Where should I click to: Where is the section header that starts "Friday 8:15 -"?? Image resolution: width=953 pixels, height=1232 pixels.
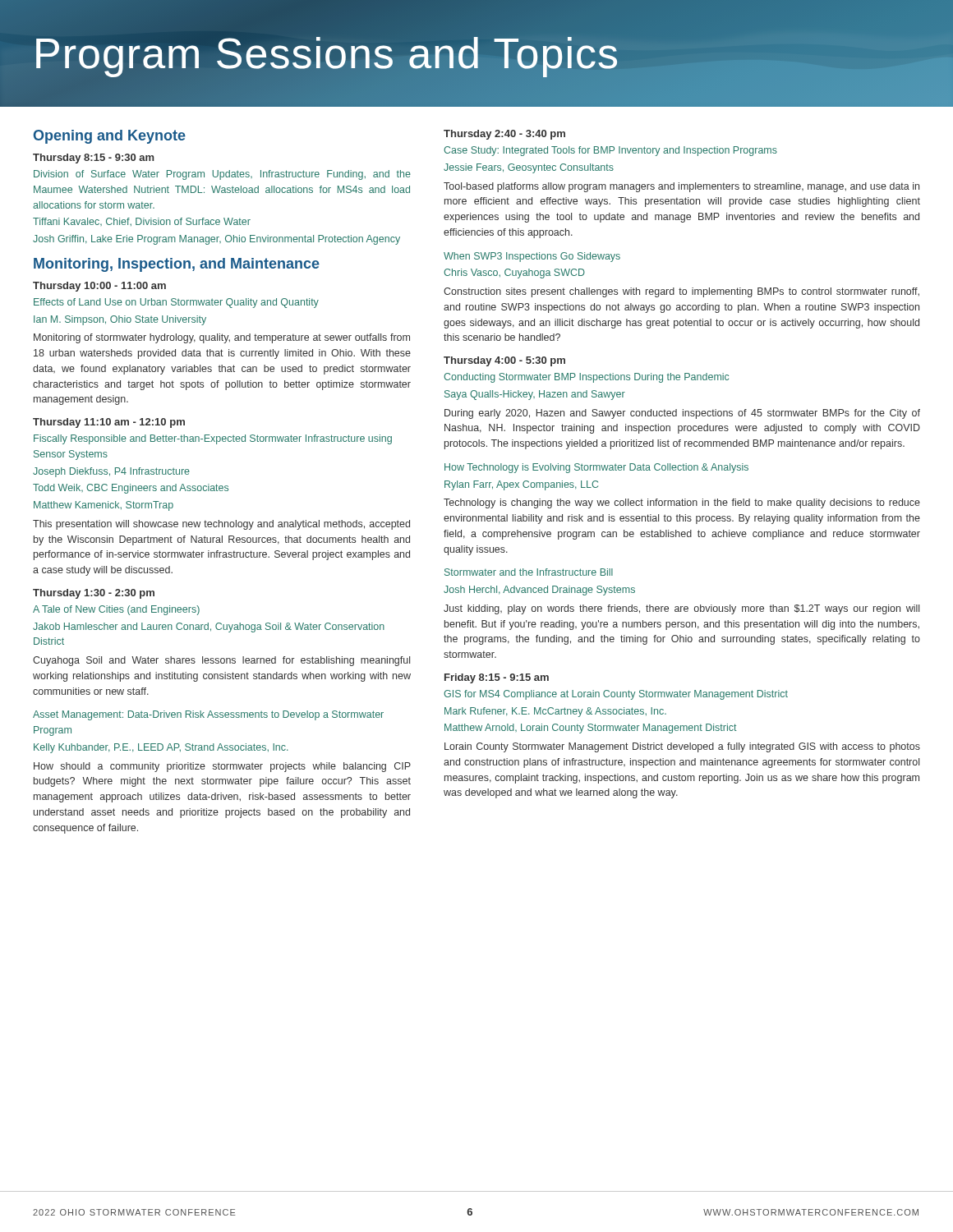497,678
